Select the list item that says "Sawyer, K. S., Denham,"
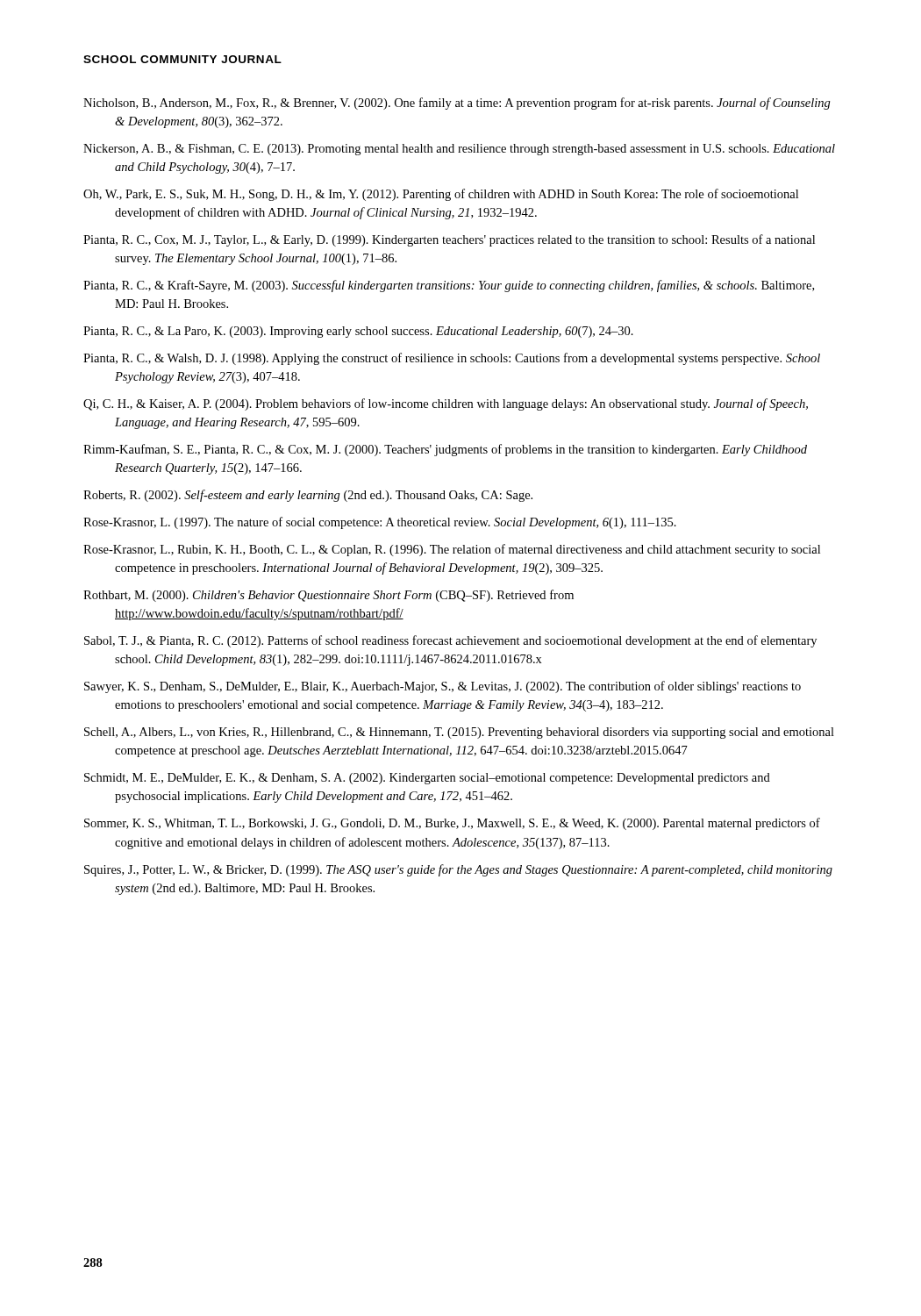The height and width of the screenshot is (1316, 921). [x=442, y=696]
